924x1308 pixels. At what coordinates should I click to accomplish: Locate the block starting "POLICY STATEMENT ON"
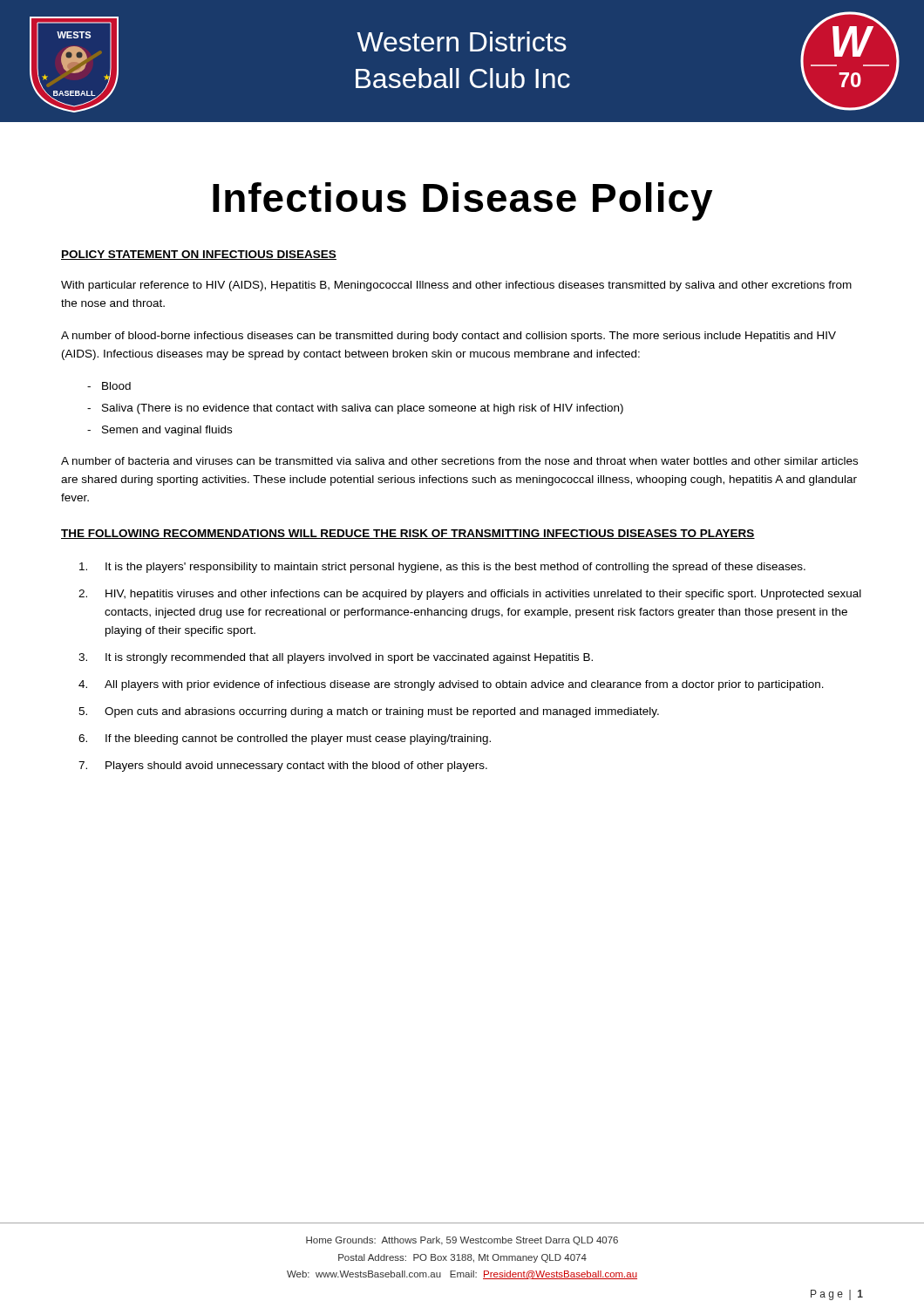pyautogui.click(x=199, y=254)
